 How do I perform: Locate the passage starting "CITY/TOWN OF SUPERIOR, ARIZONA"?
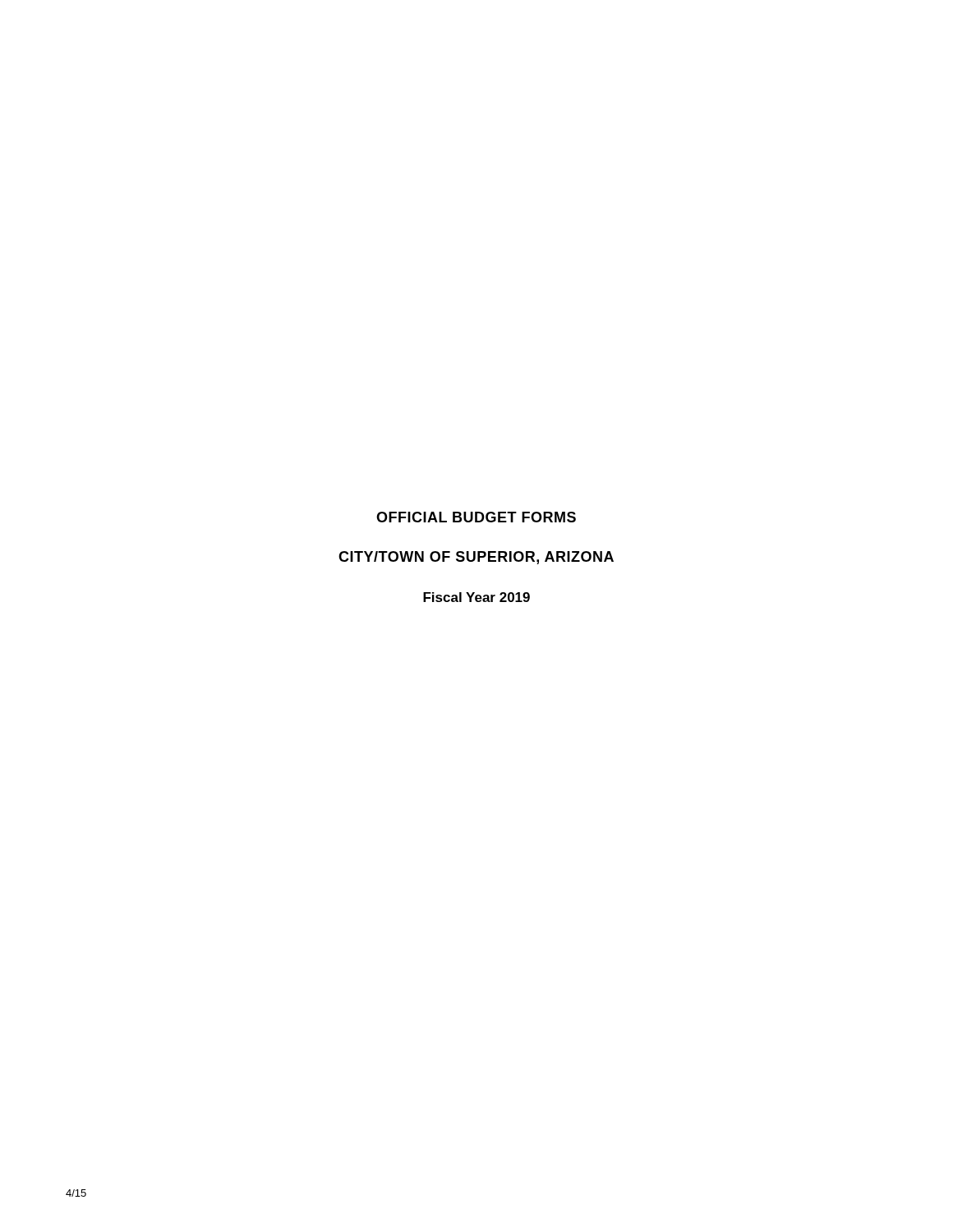pos(476,557)
